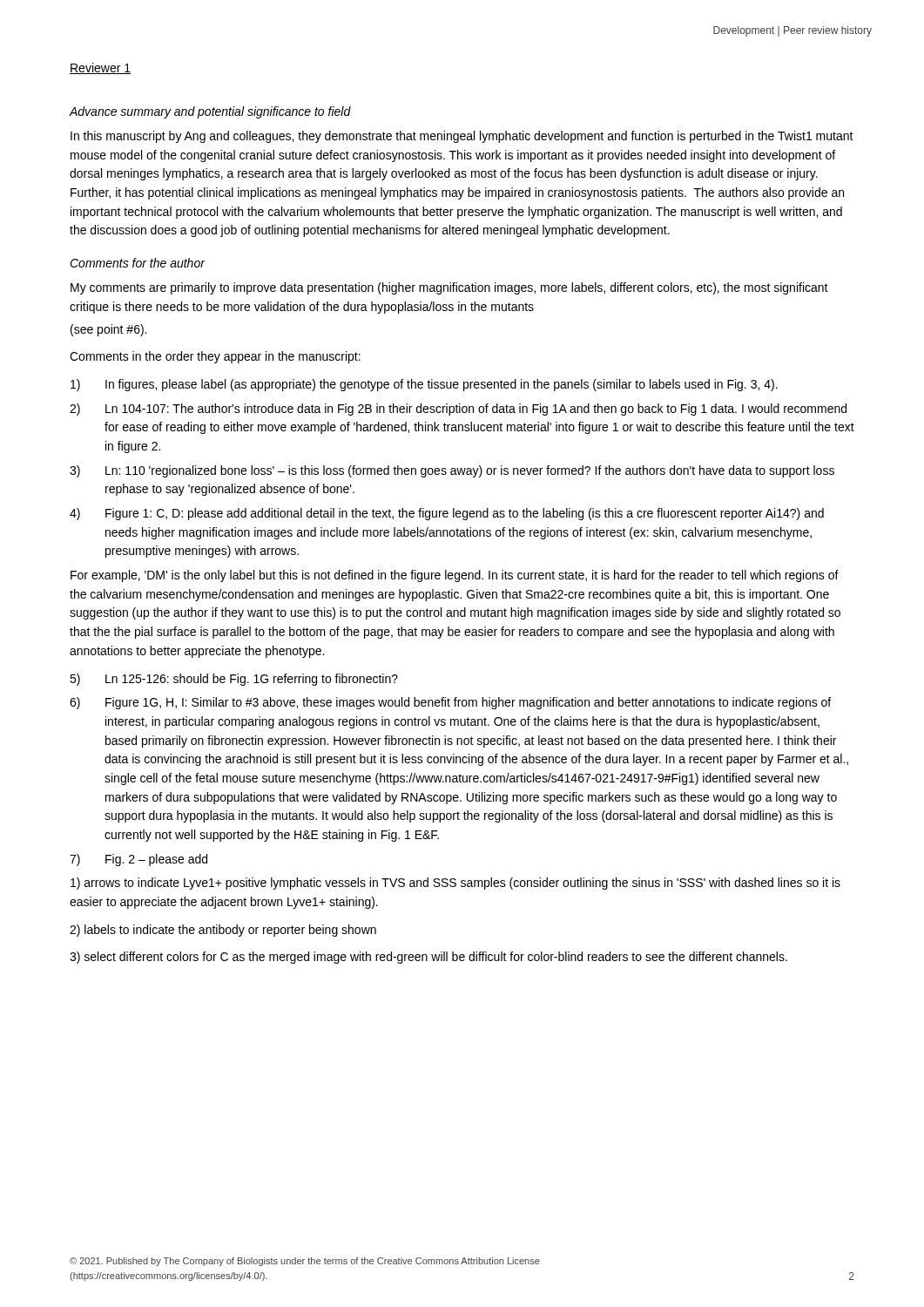924x1307 pixels.
Task: Locate the section header that reads "Reviewer 1"
Action: coord(100,68)
